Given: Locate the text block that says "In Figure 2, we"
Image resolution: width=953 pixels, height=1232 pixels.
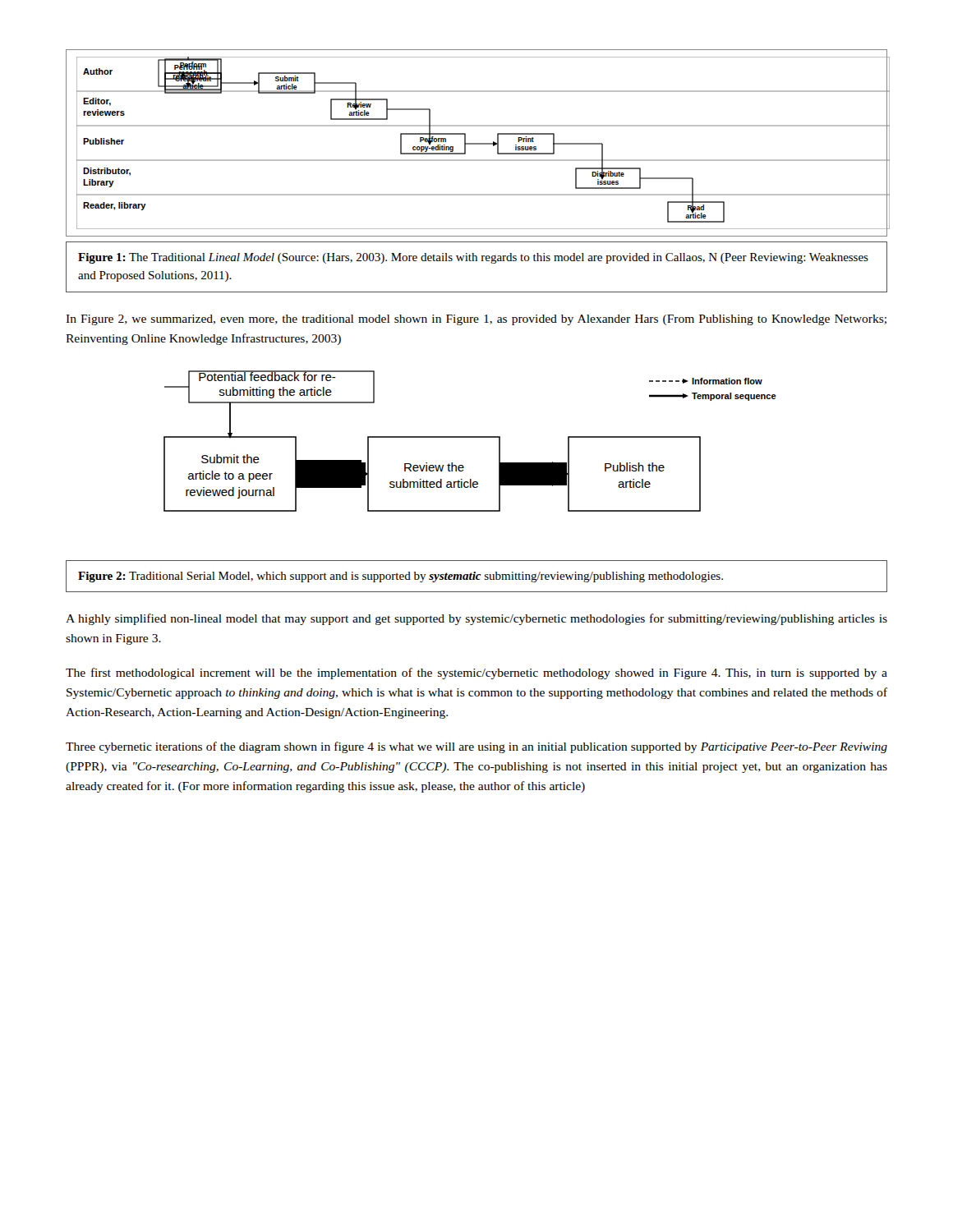Looking at the screenshot, I should [476, 328].
